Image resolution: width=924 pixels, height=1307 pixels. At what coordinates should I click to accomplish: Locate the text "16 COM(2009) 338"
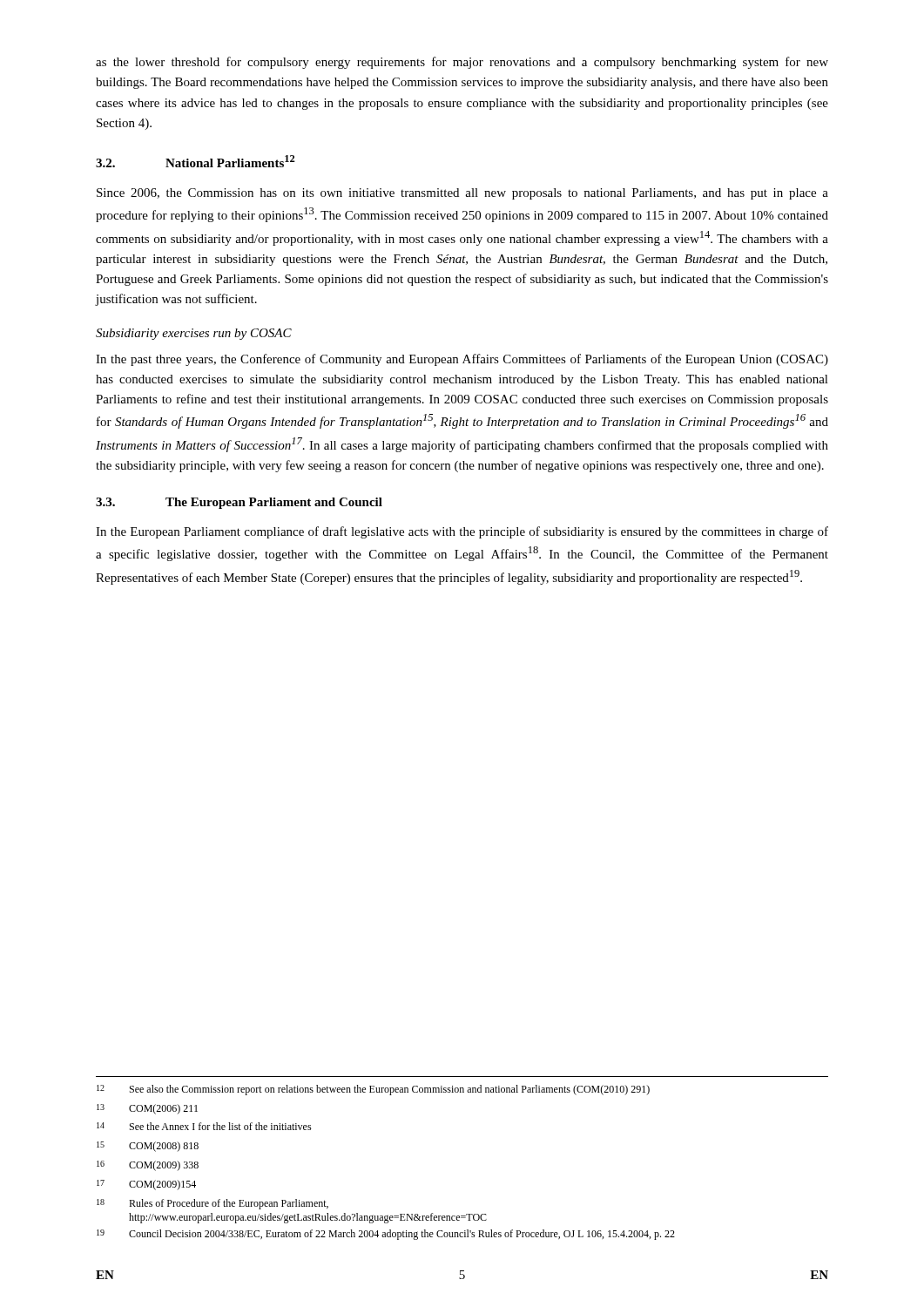148,1166
